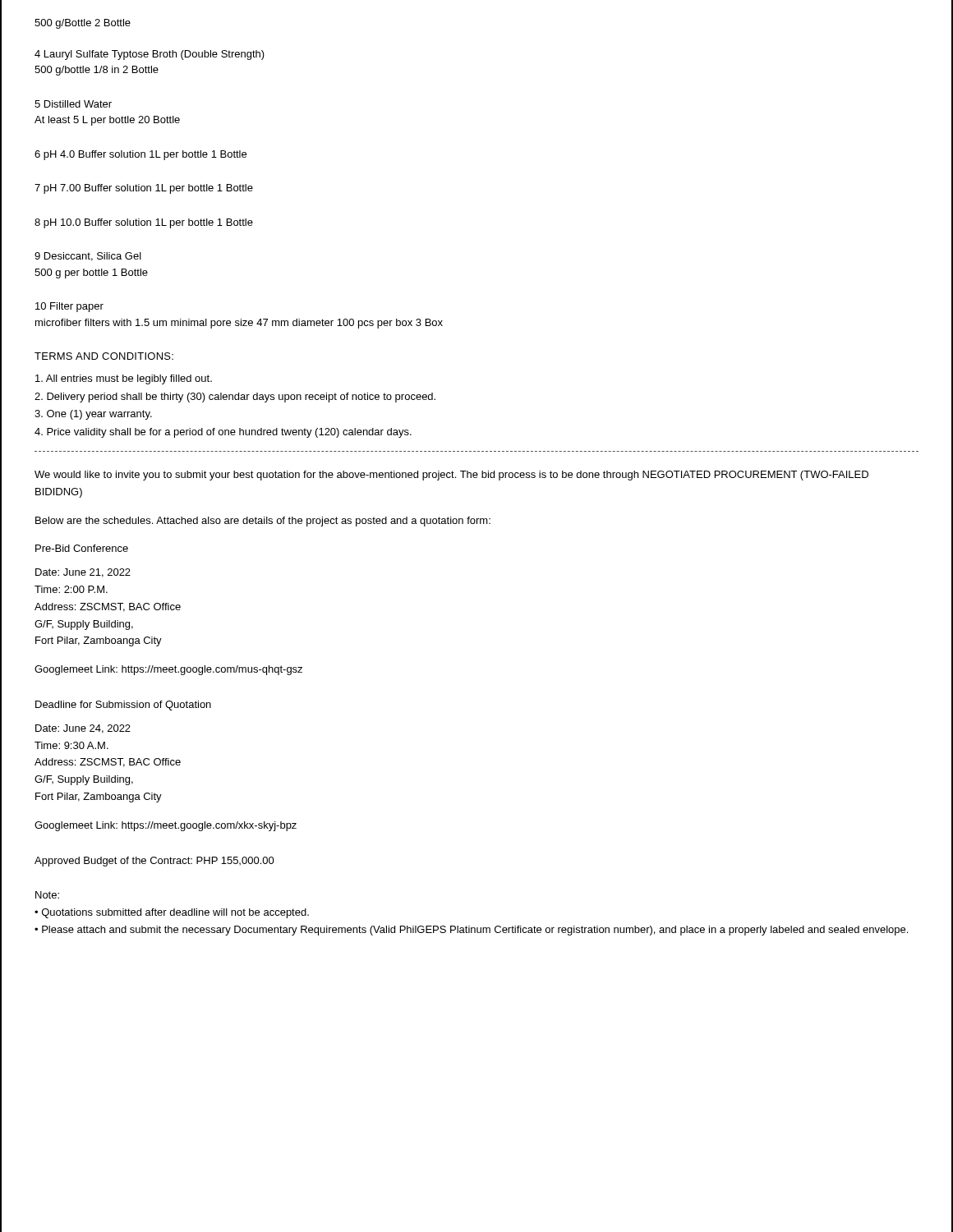Locate the list item that says "10 Filter paper microfiber filters with 1.5 um"
This screenshot has width=953, height=1232.
[x=239, y=314]
